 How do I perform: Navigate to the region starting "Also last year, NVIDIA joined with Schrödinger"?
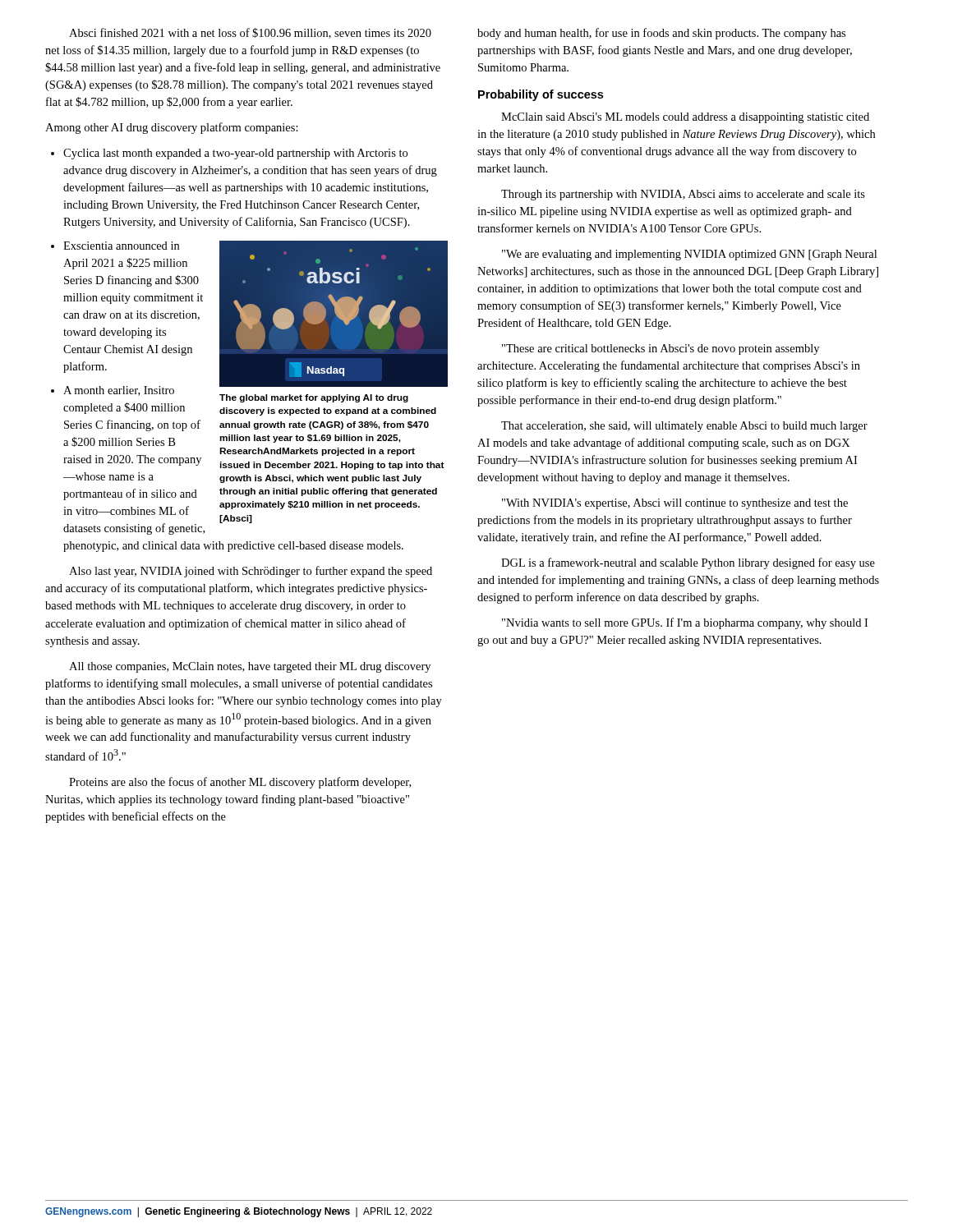[246, 606]
